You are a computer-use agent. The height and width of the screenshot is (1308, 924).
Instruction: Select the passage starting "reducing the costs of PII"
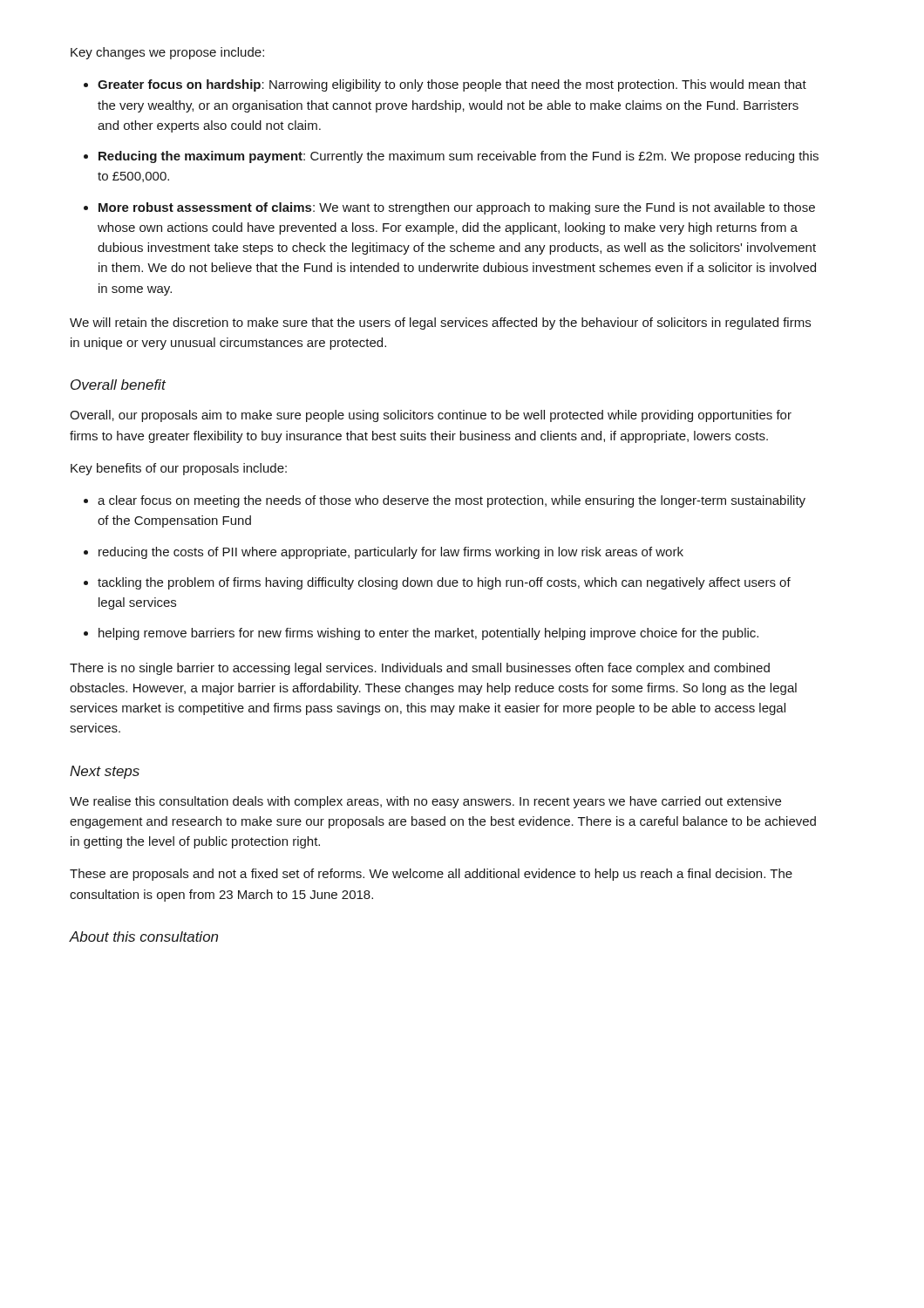[391, 551]
